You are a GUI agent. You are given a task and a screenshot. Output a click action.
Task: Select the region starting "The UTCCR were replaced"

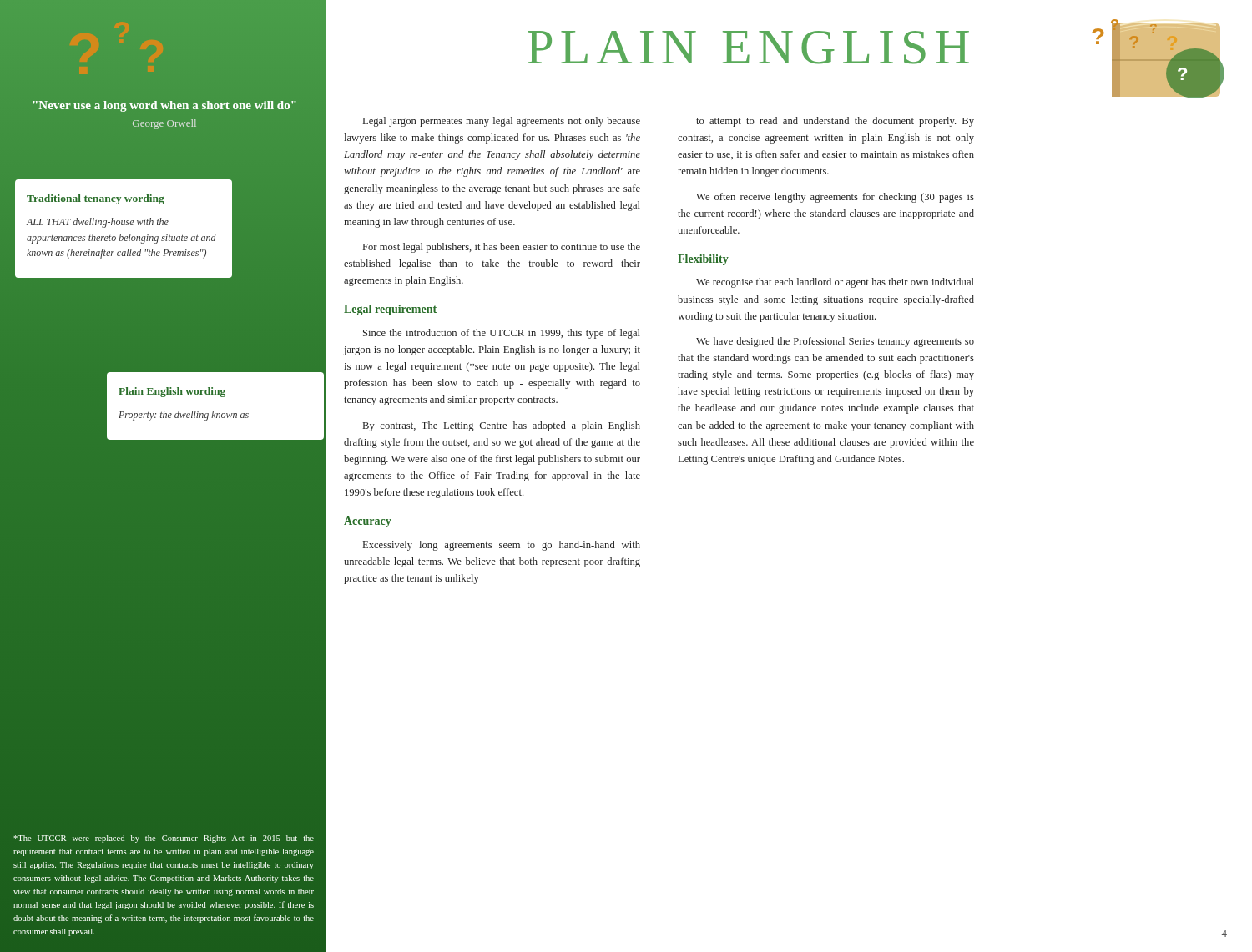coord(164,885)
